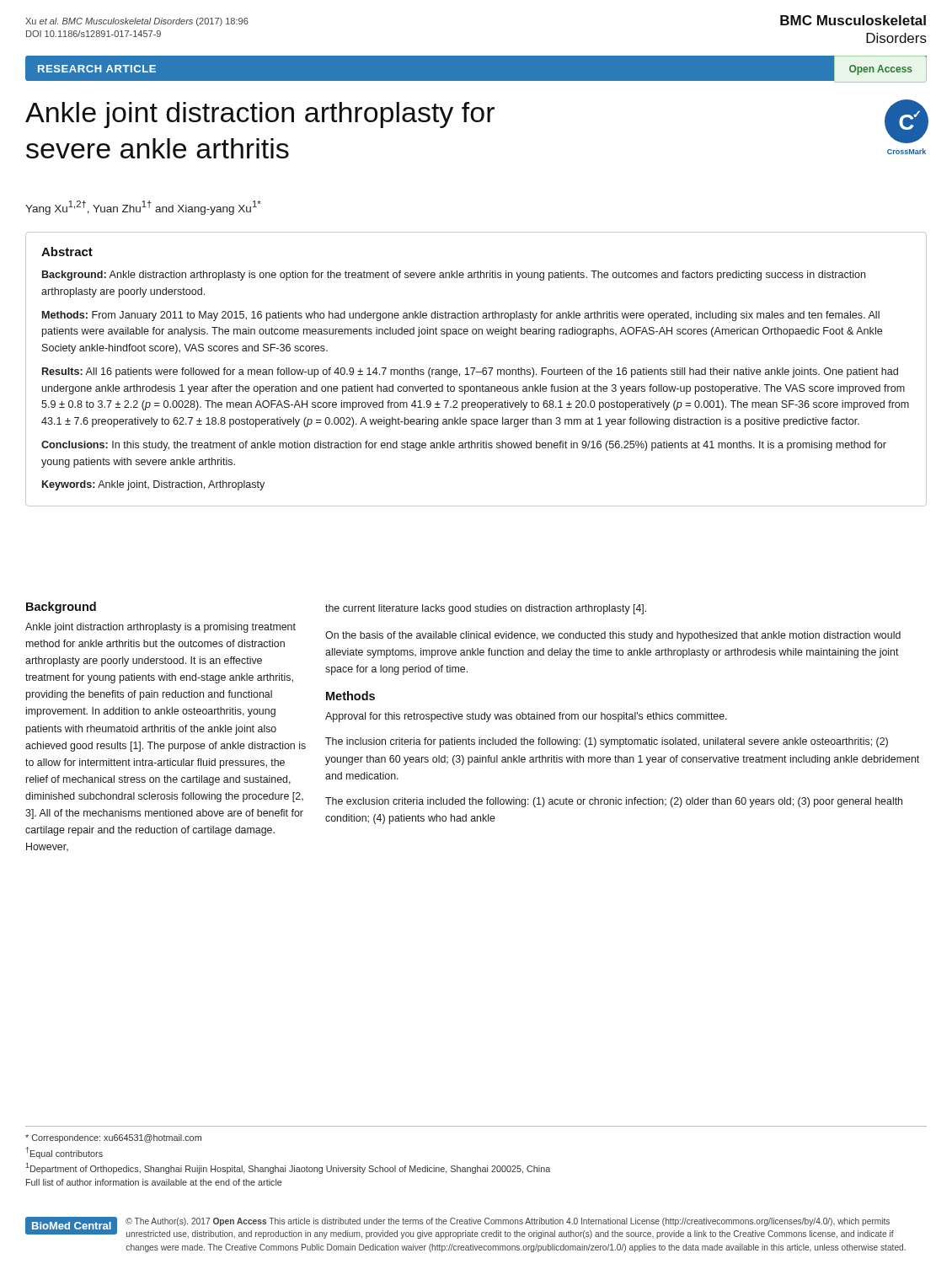This screenshot has height=1264, width=952.
Task: Click on the text block that reads "Ankle joint distraction arthroplasty is a promising"
Action: [x=166, y=737]
